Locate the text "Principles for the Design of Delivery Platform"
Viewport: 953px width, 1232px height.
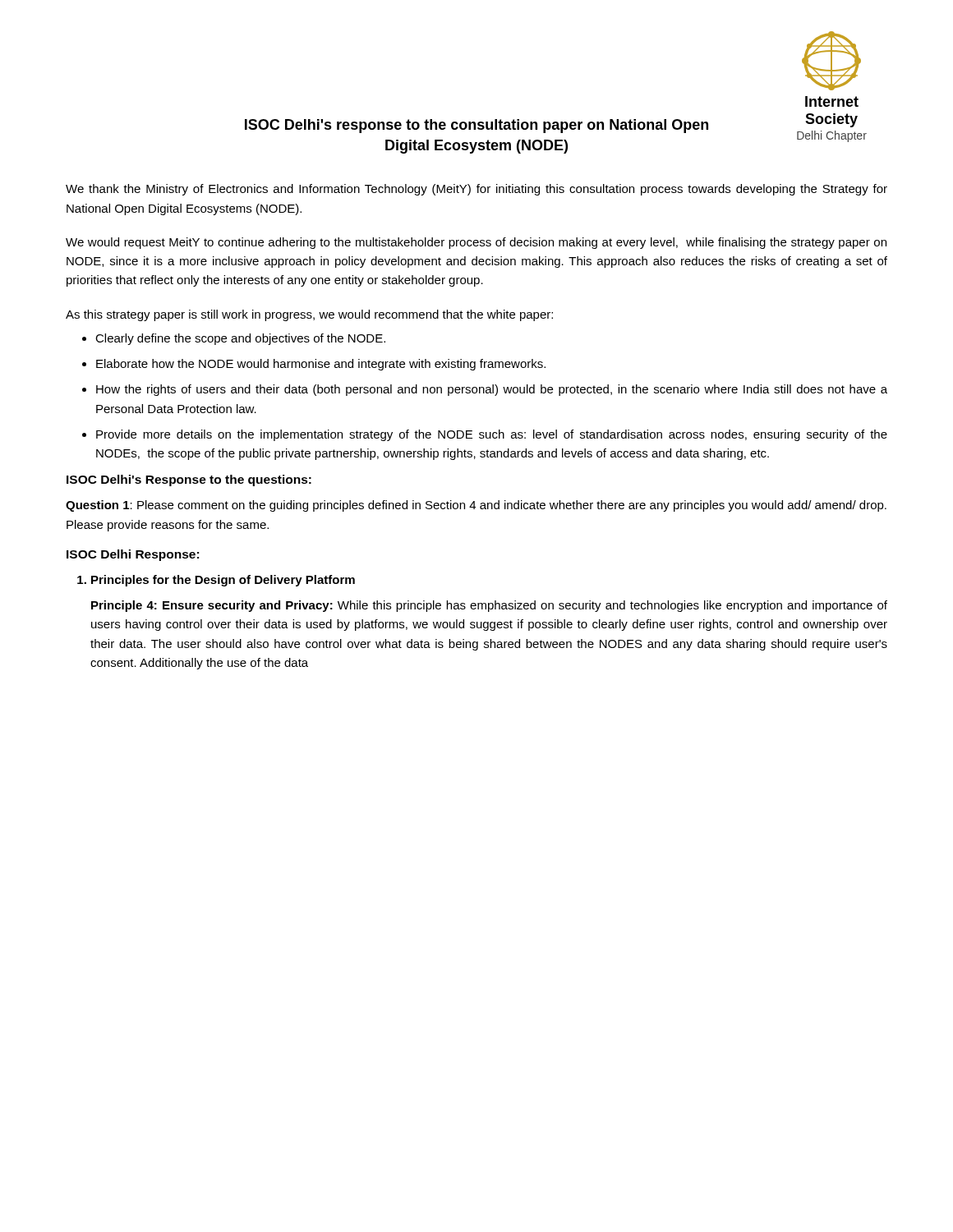click(223, 579)
